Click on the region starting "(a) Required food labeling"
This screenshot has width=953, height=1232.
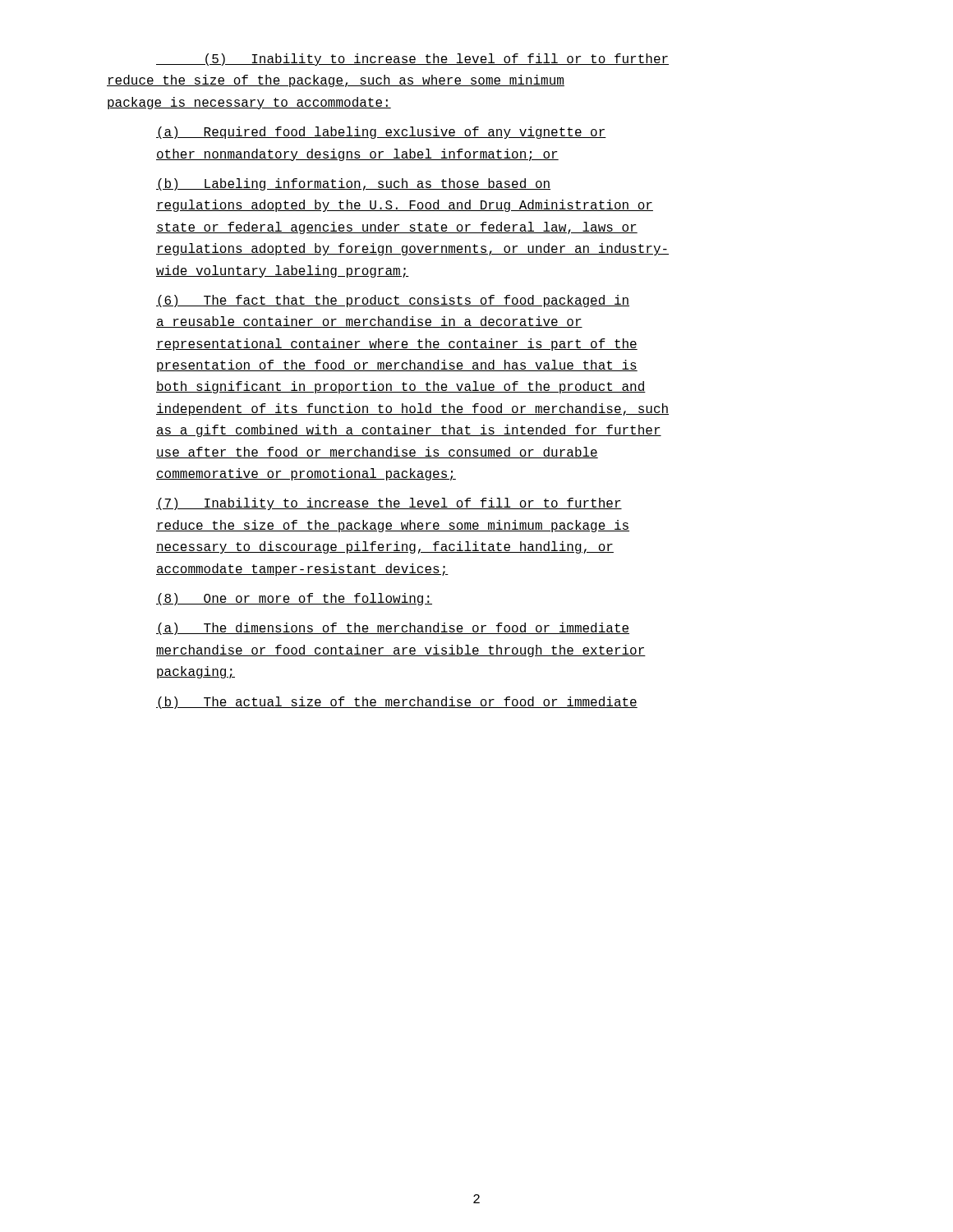coord(381,144)
